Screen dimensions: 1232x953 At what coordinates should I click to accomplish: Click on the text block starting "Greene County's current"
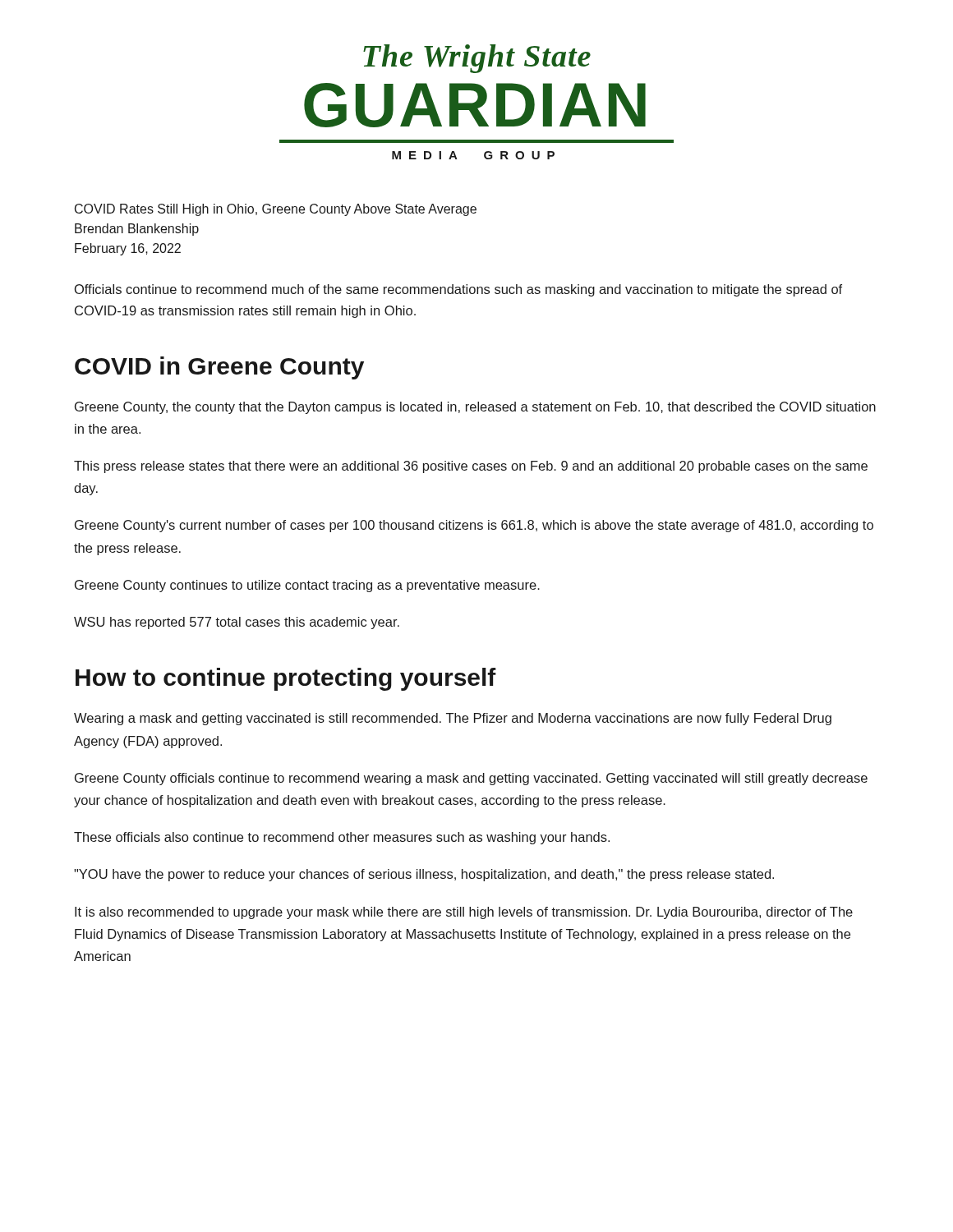[476, 537]
